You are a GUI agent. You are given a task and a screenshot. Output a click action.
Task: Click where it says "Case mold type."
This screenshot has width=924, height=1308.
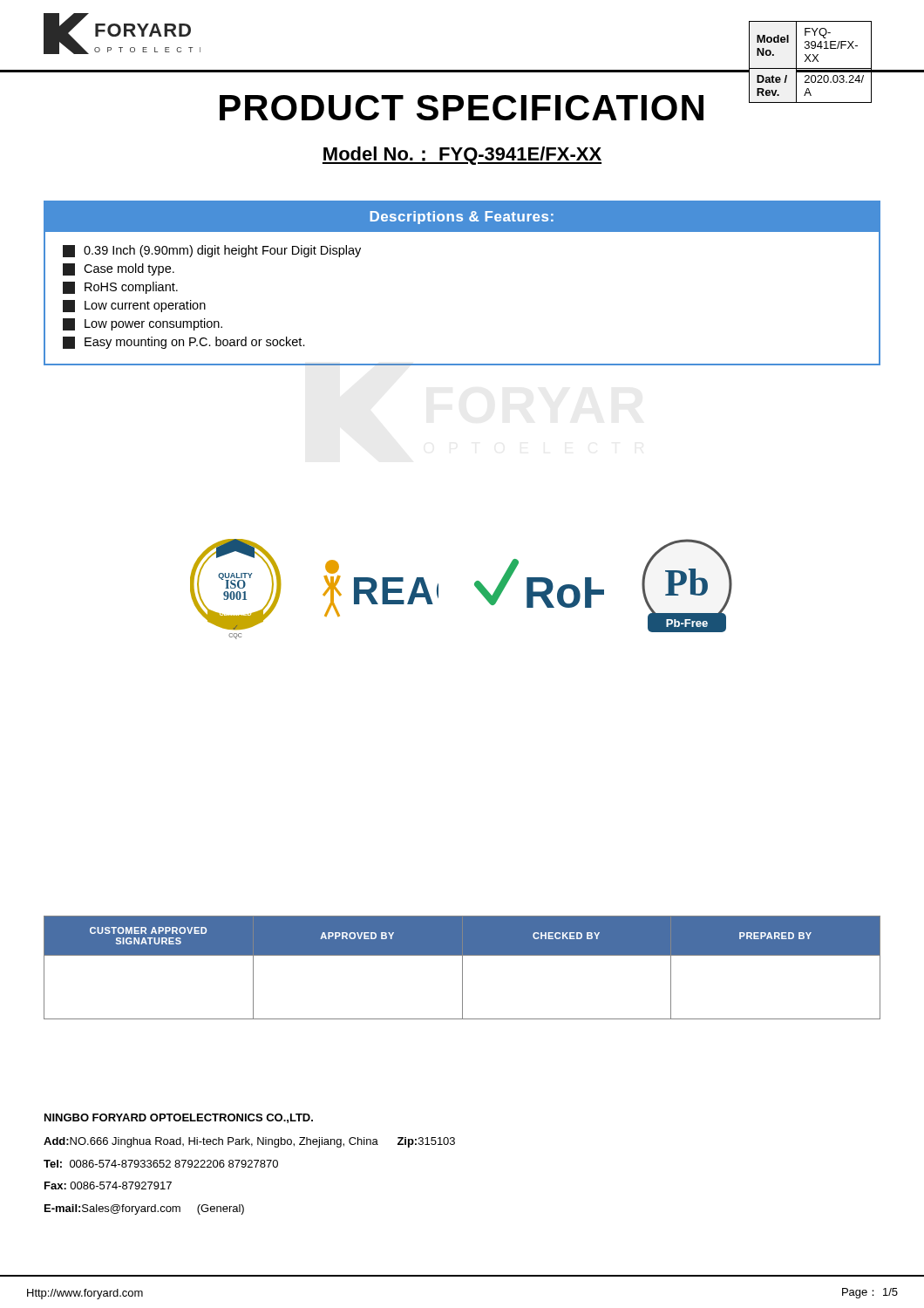119,269
